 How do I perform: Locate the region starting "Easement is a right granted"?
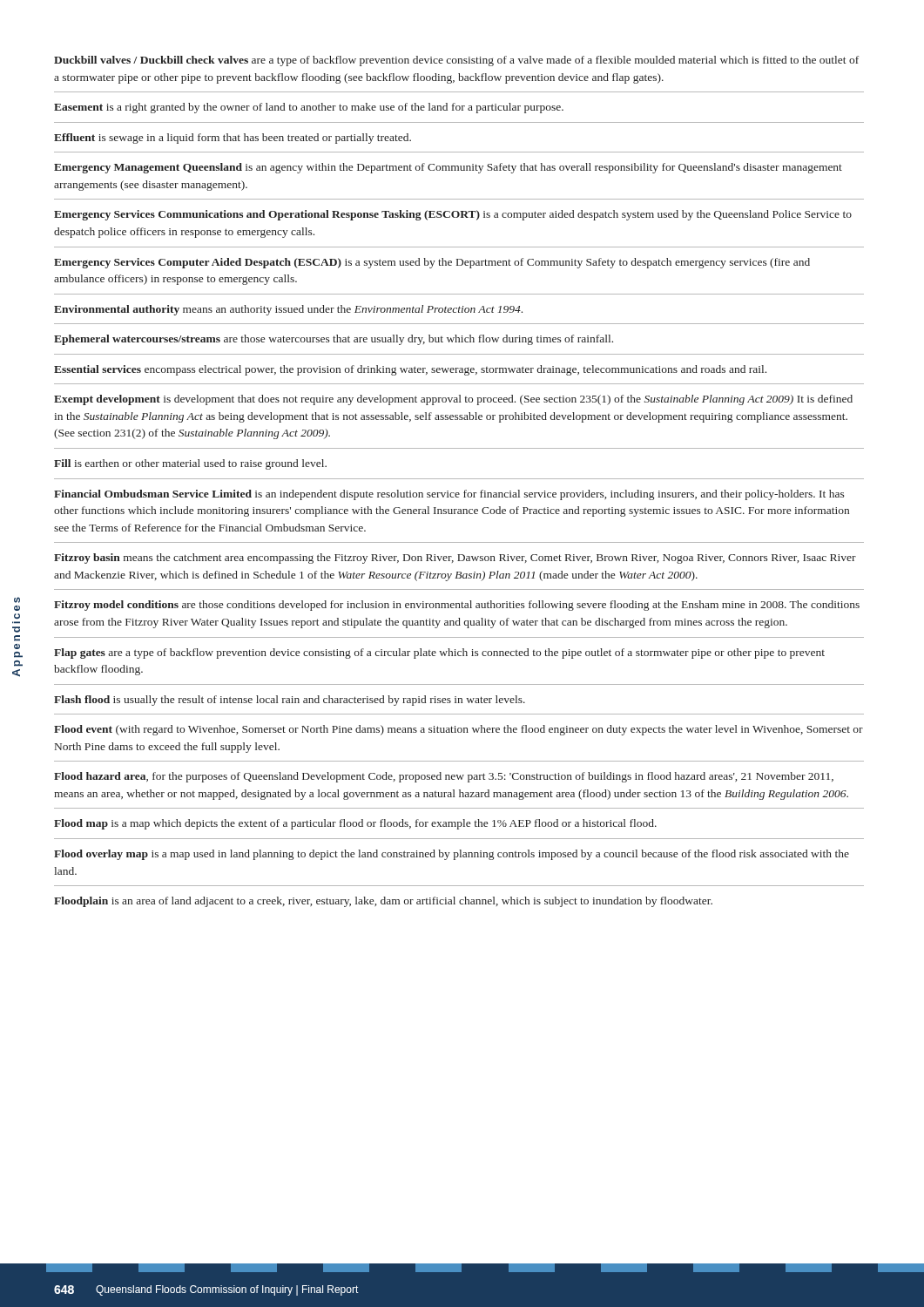pos(309,107)
